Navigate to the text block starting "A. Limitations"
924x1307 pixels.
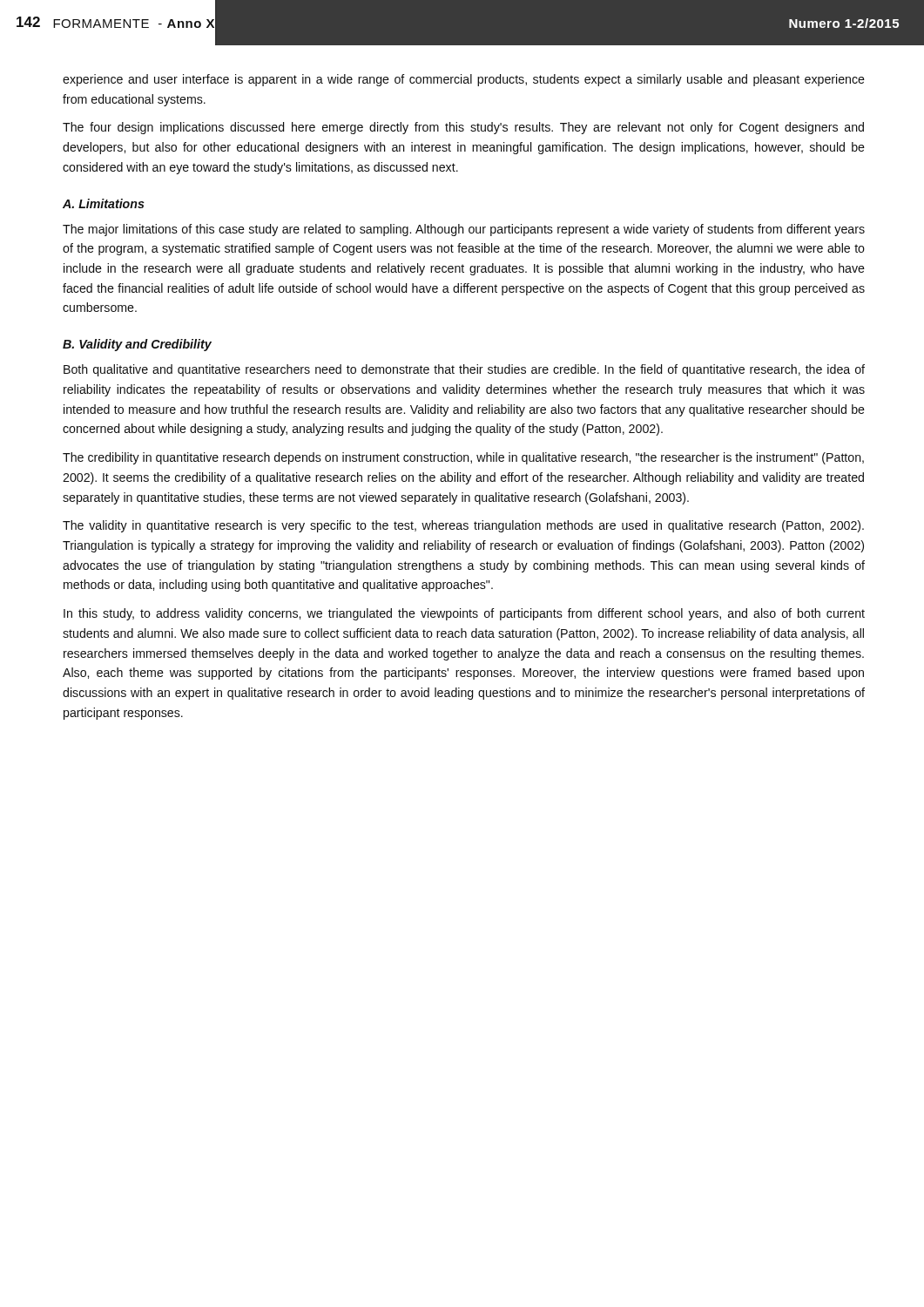(104, 204)
